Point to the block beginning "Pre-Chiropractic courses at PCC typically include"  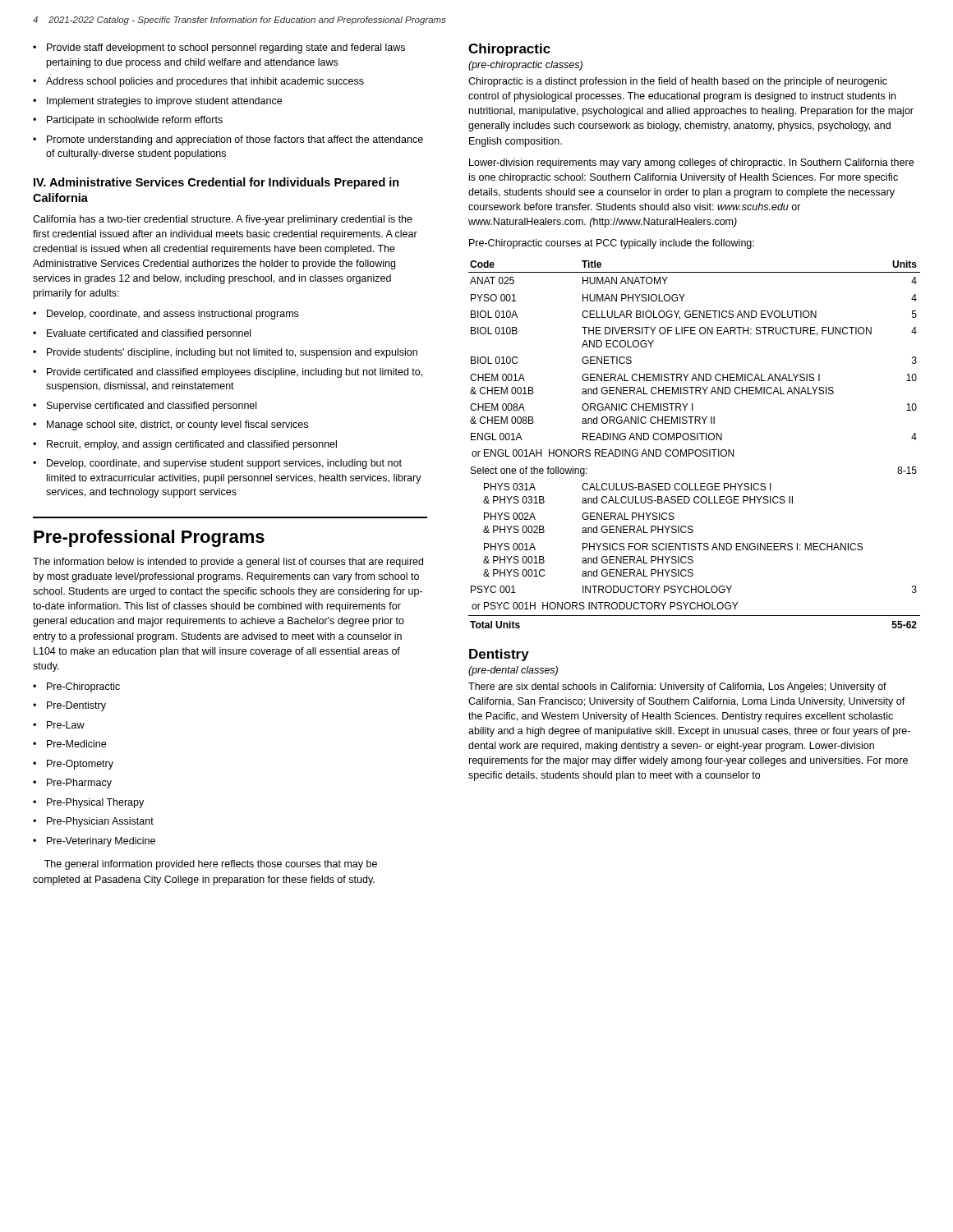point(612,243)
